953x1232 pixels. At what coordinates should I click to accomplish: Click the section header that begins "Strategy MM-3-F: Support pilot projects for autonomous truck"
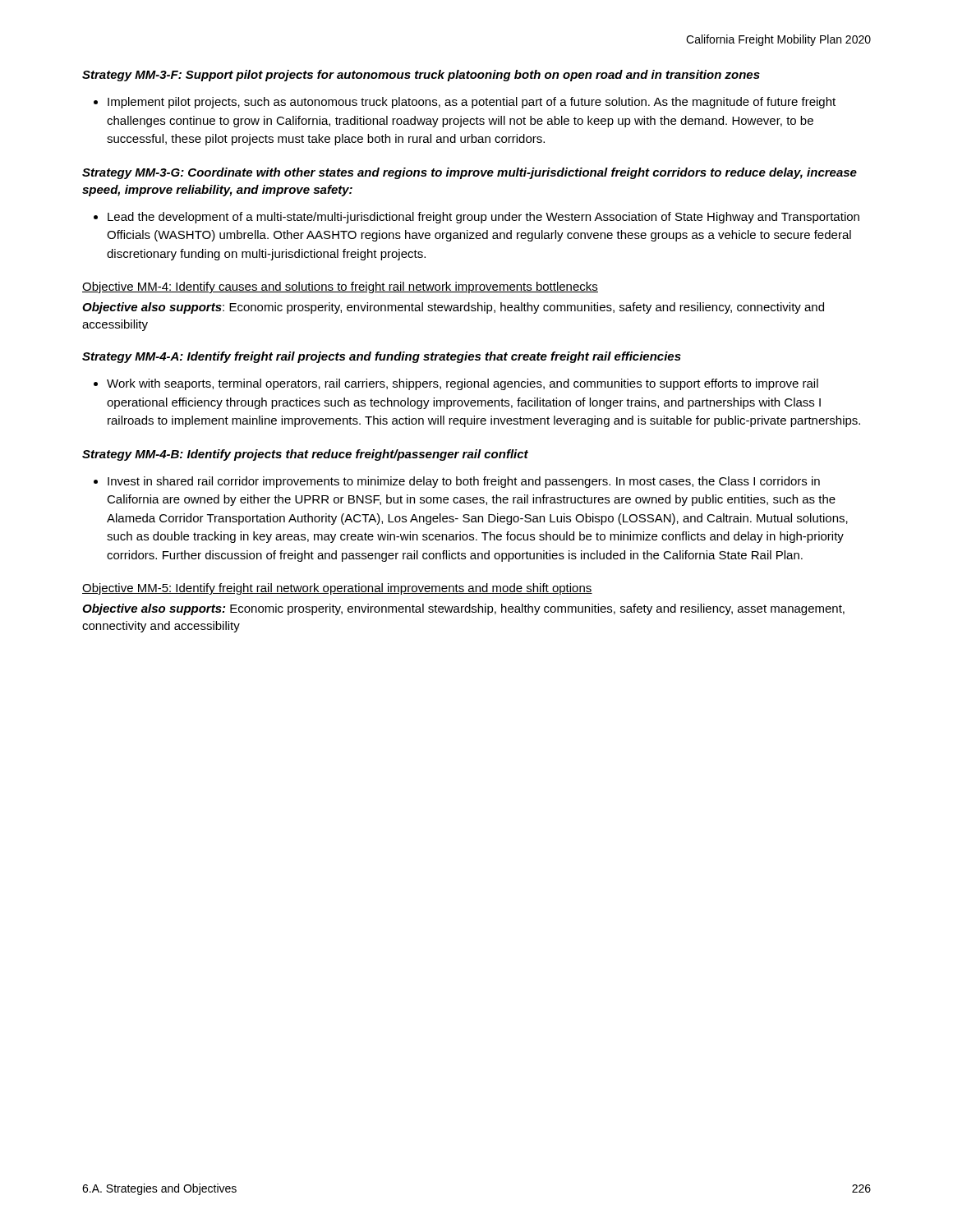point(476,74)
